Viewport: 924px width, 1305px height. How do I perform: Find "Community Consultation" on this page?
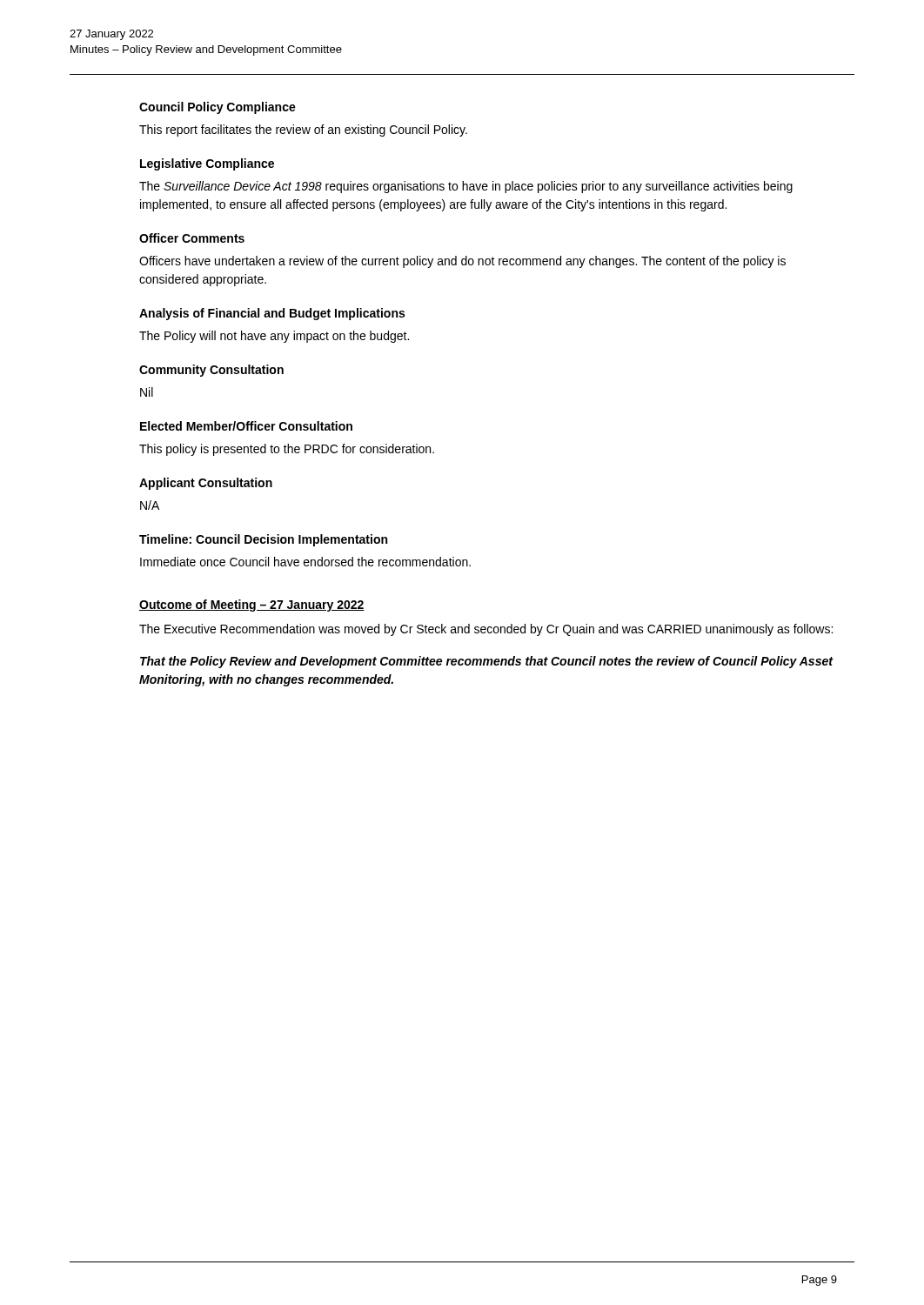click(212, 370)
